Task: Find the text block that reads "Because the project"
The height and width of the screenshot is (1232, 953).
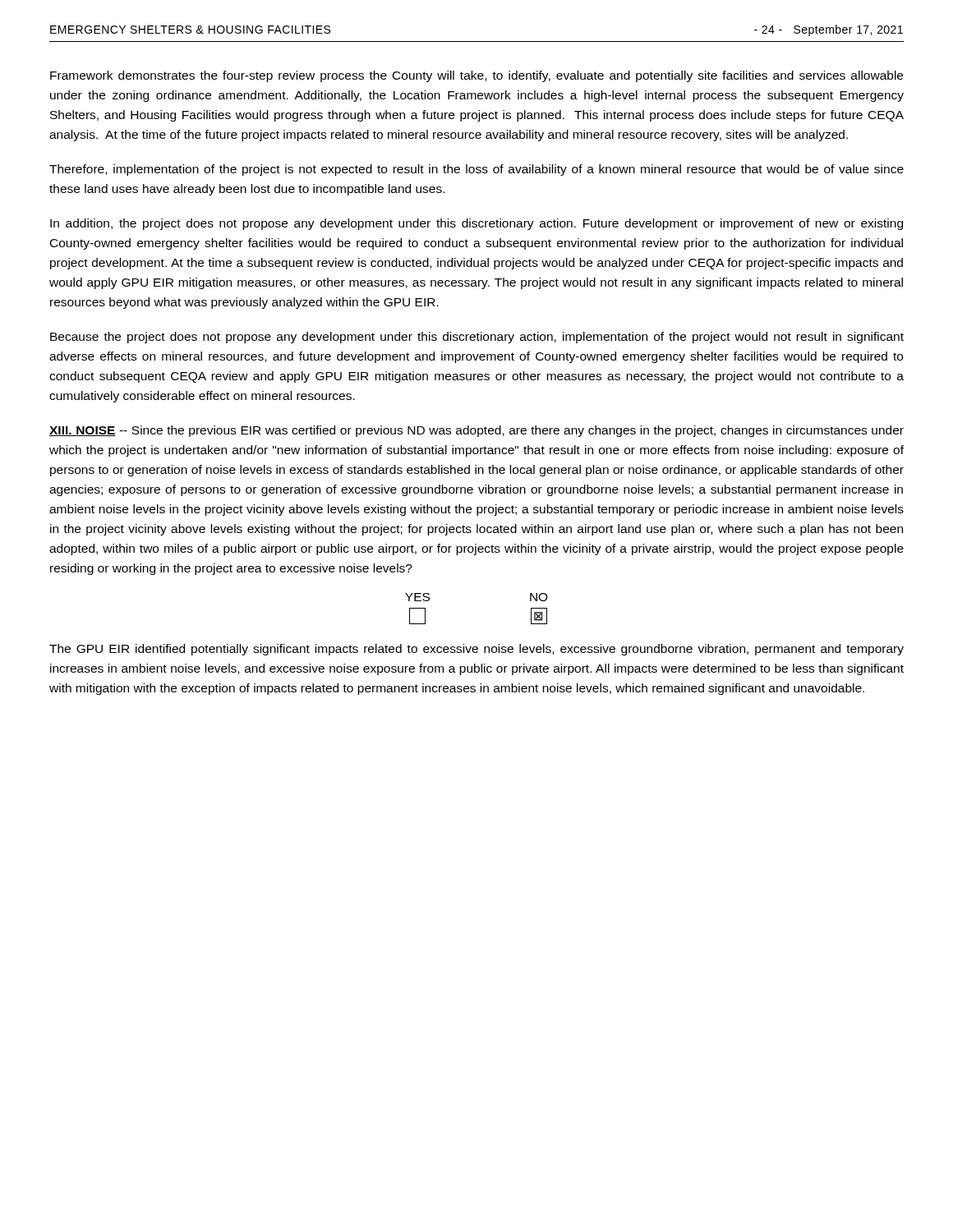Action: pyautogui.click(x=476, y=366)
